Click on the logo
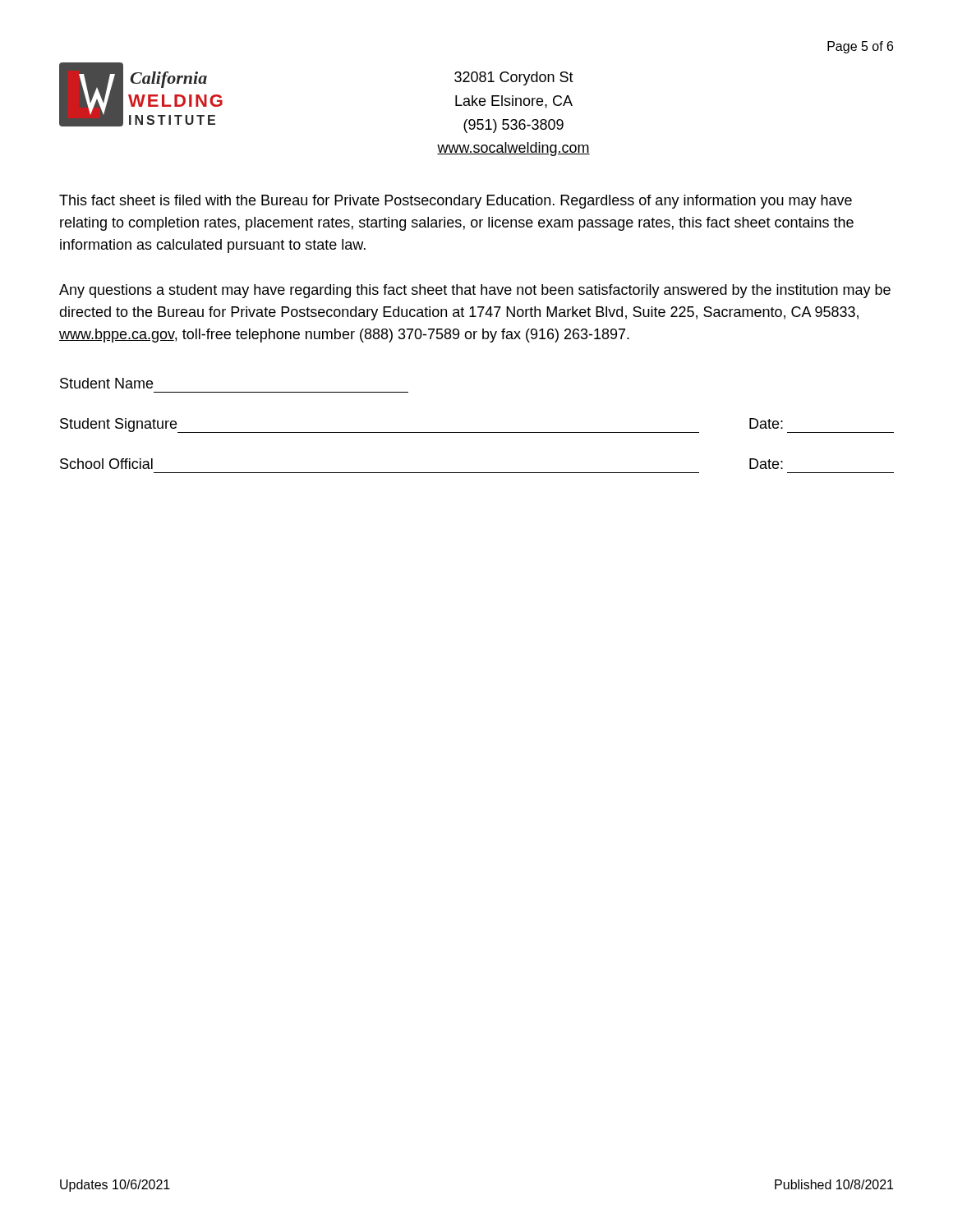 click(145, 101)
